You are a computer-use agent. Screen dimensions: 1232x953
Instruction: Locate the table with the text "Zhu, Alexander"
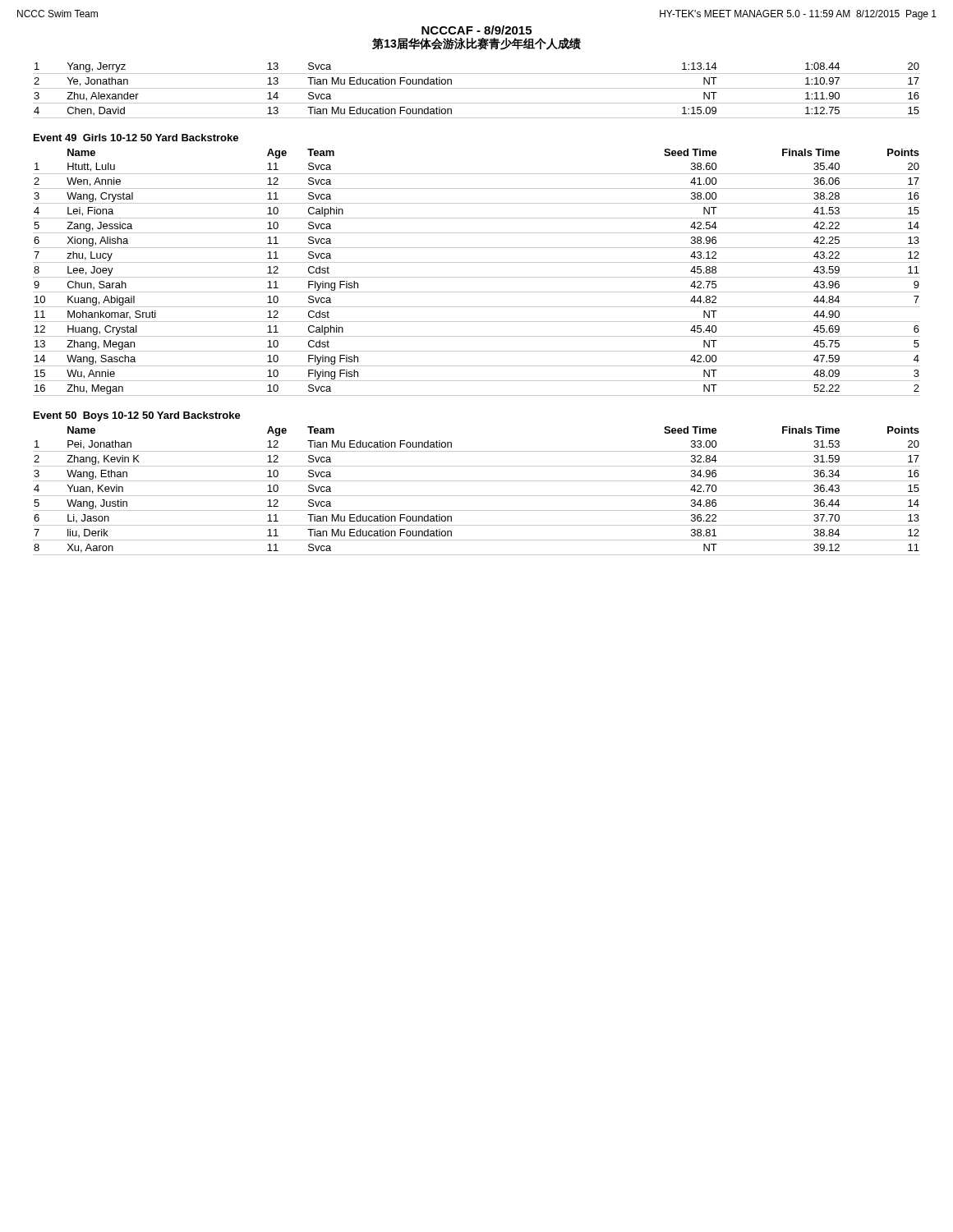(476, 89)
